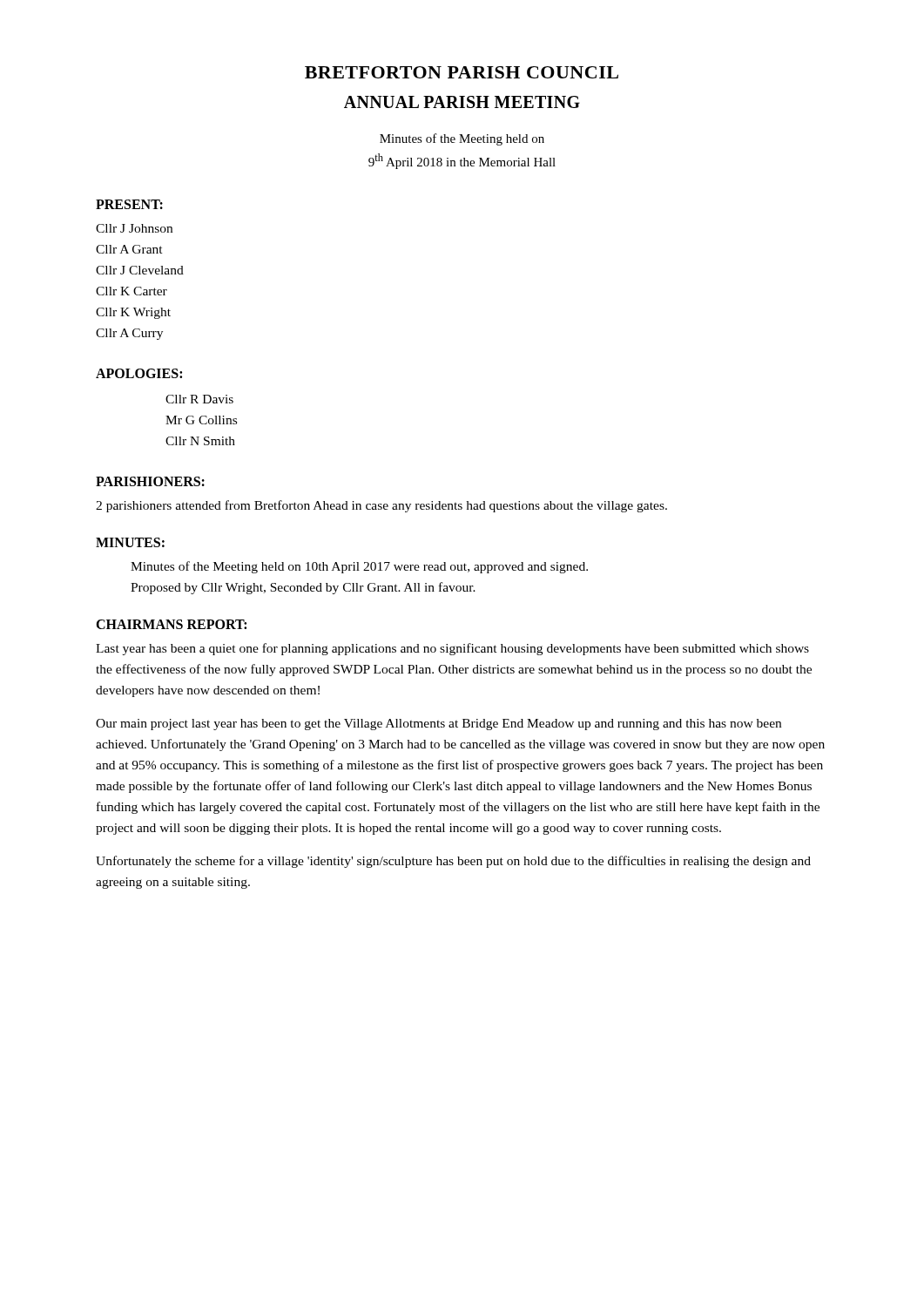Navigate to the element starting "Our main project last year has"
This screenshot has width=924, height=1307.
coord(460,775)
